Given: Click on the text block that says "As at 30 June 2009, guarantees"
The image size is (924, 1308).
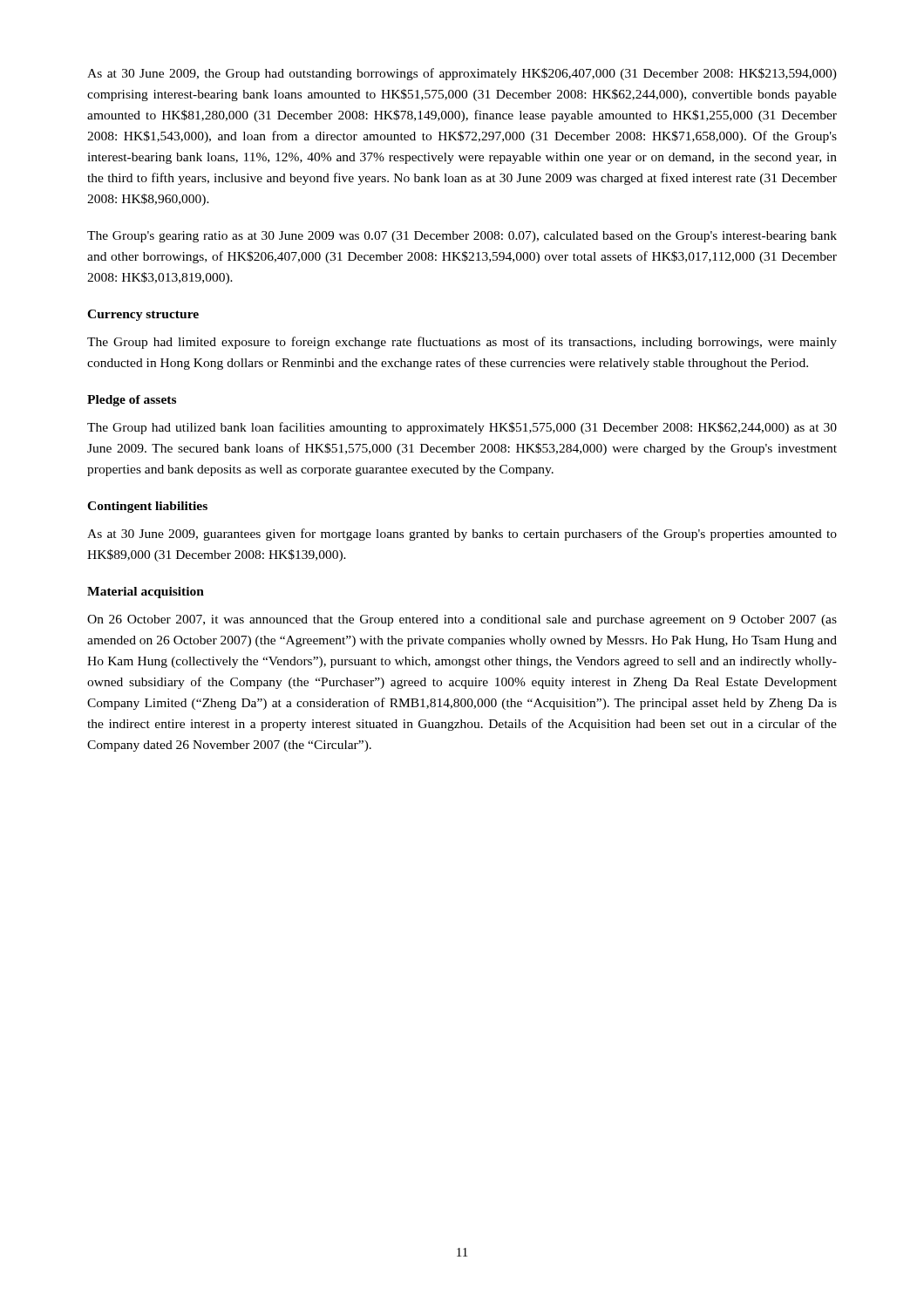Looking at the screenshot, I should (x=462, y=544).
